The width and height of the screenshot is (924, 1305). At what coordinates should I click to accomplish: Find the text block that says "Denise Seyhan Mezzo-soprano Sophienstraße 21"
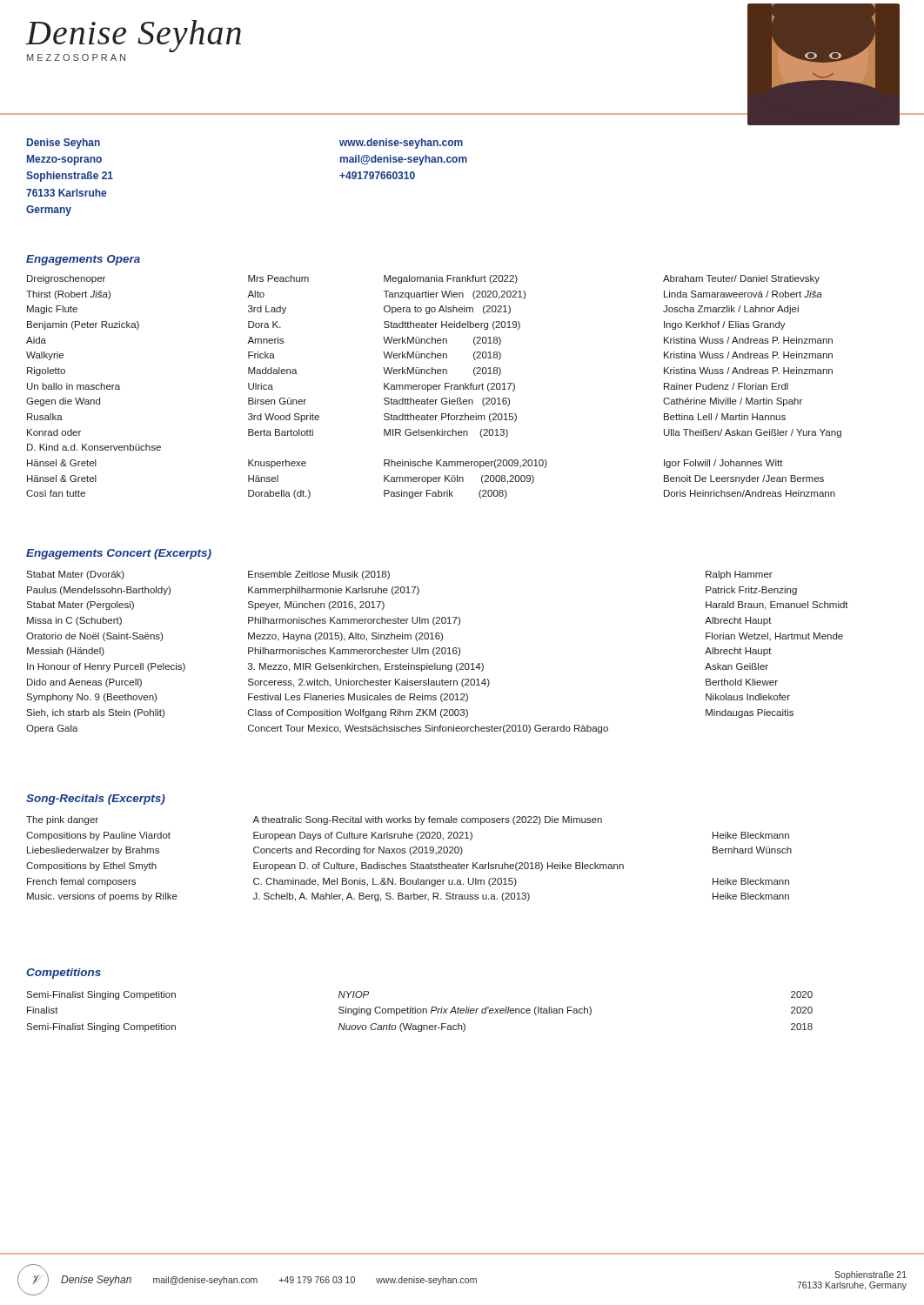click(x=70, y=176)
